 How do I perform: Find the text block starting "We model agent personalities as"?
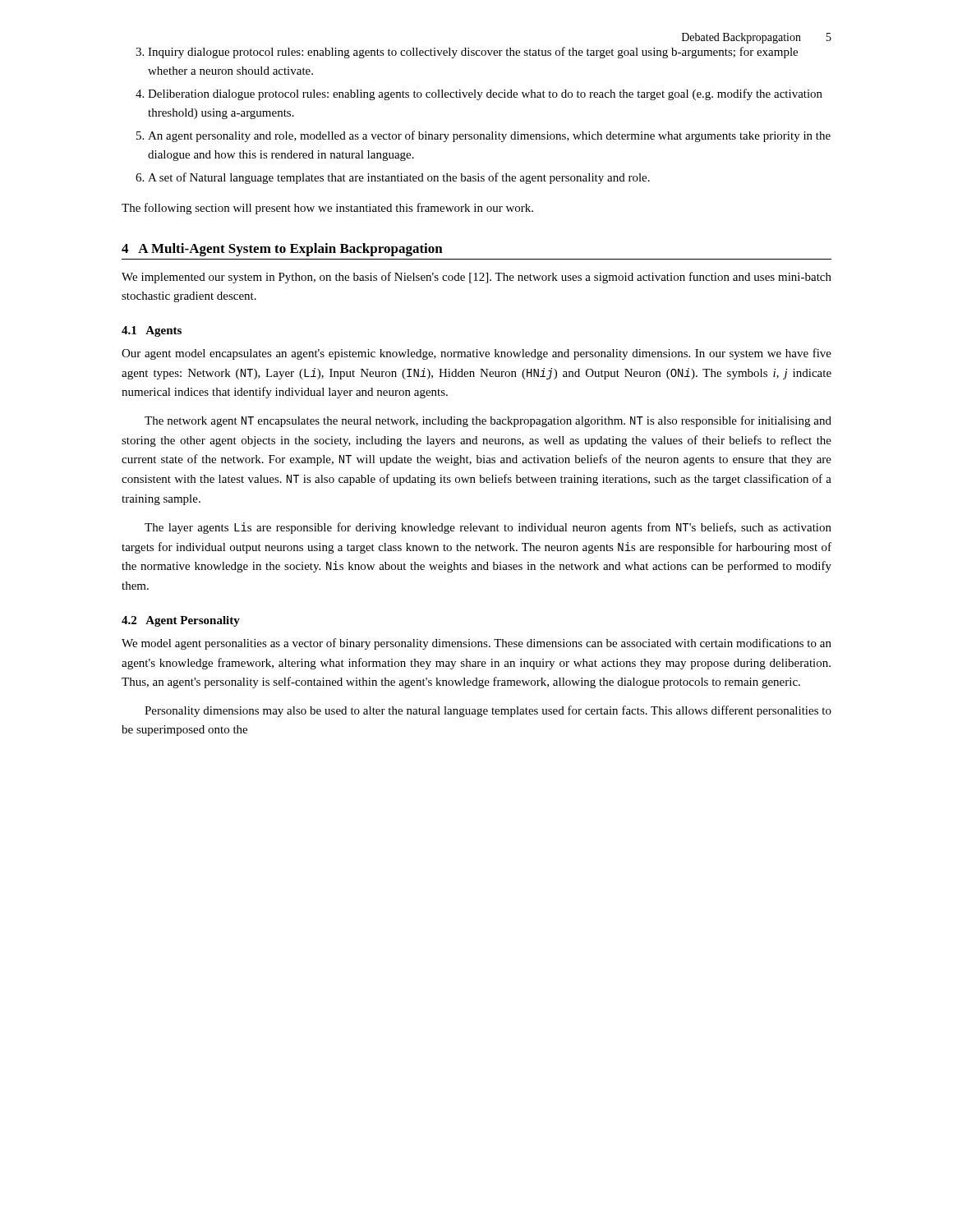point(476,662)
